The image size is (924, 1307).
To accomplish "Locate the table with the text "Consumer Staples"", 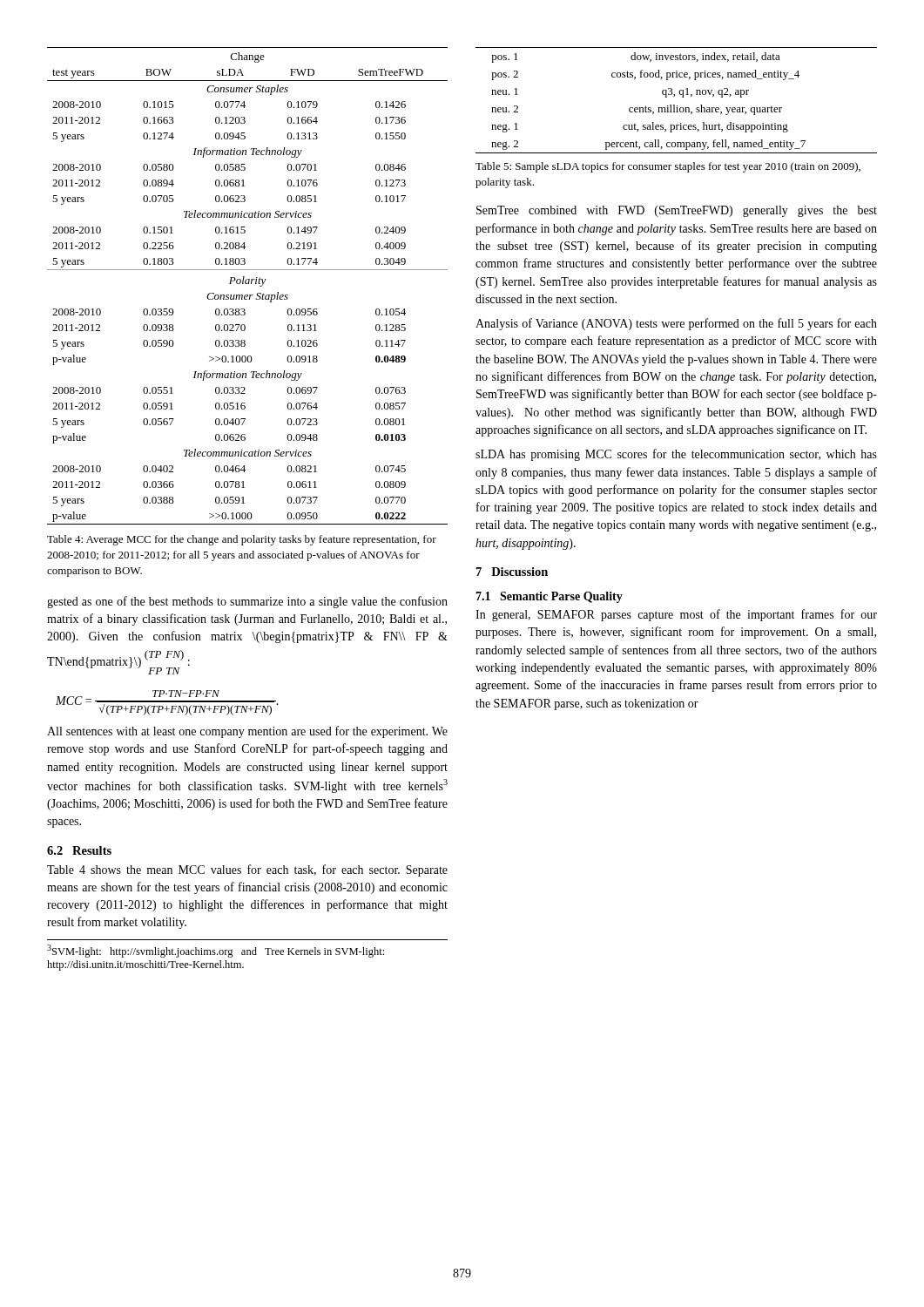I will (x=247, y=286).
